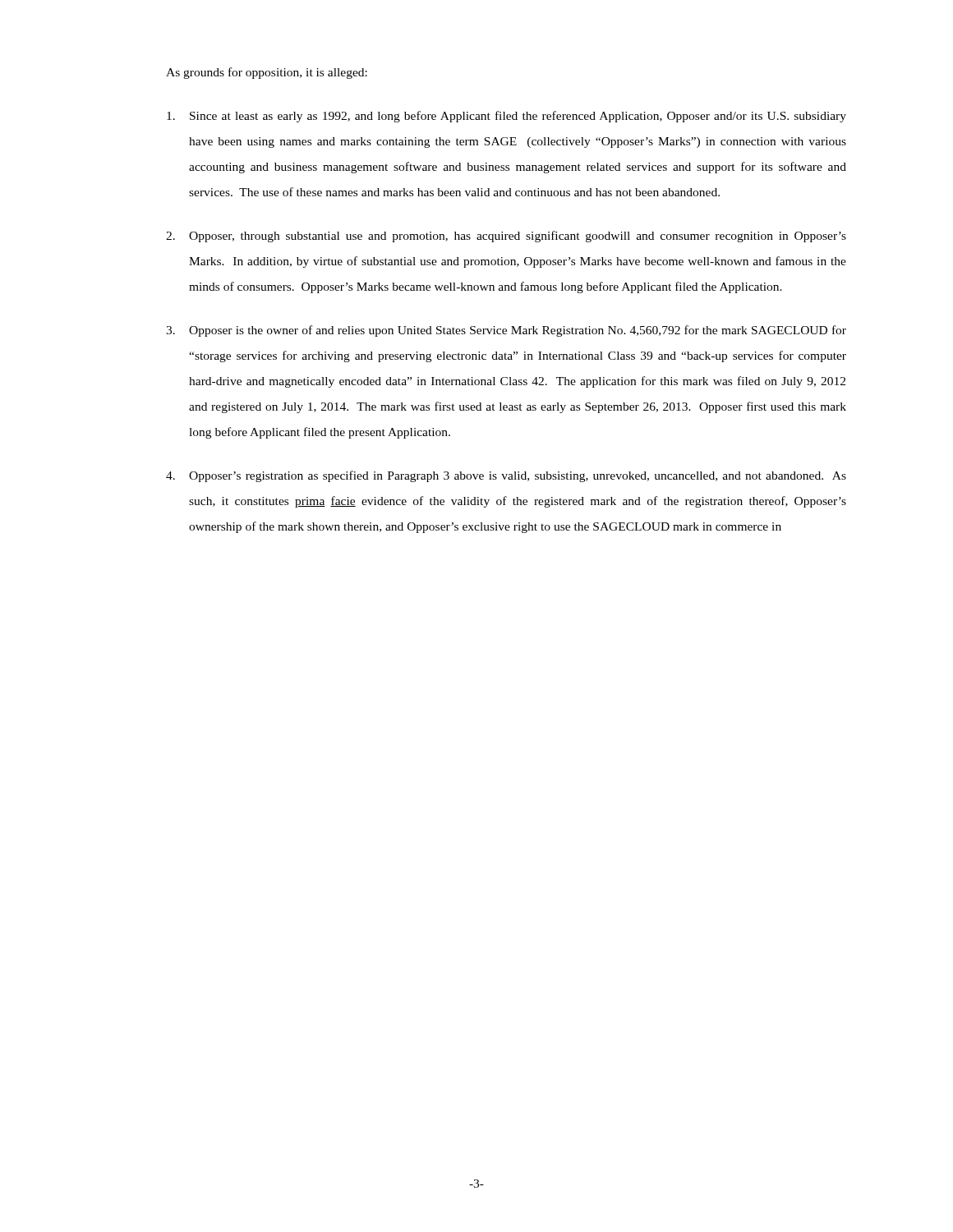Viewport: 953px width, 1232px height.
Task: Point to the region starting "4. Opposer’s registration as specified"
Action: coord(476,501)
